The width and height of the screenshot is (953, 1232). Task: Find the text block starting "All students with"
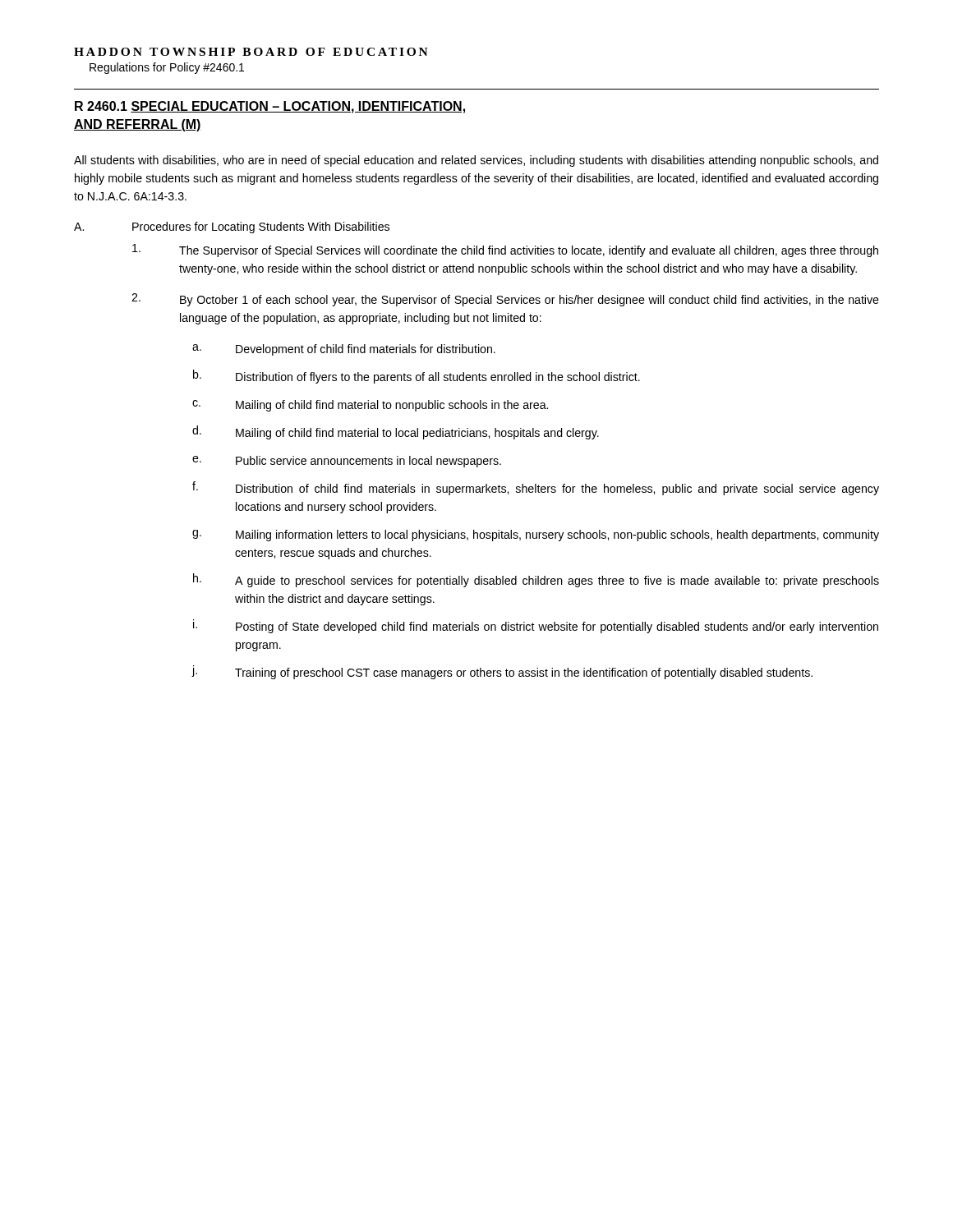coord(476,178)
